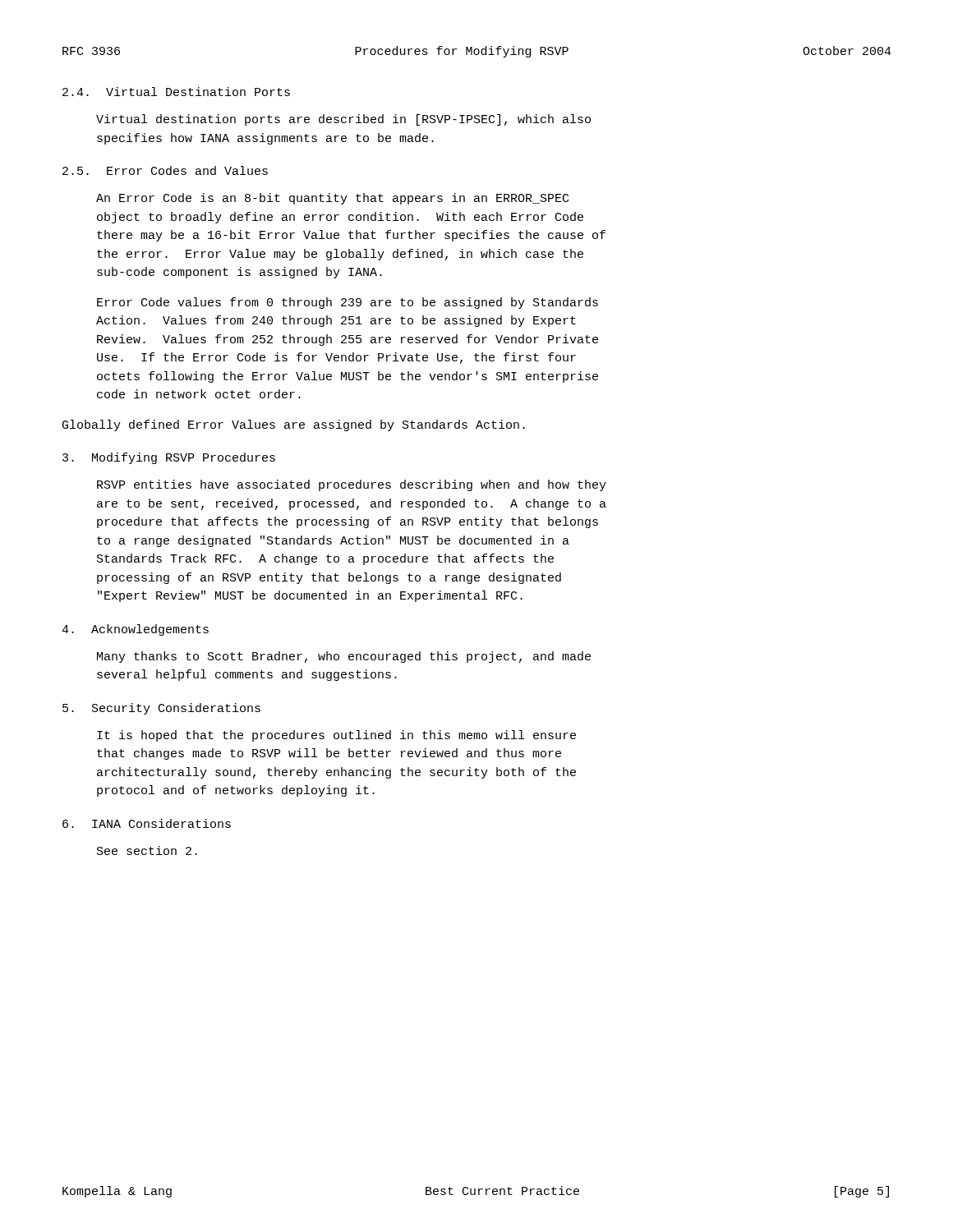
Task: Where is the passage that starts "Globally defined Error Values are assigned by"?
Action: (295, 425)
